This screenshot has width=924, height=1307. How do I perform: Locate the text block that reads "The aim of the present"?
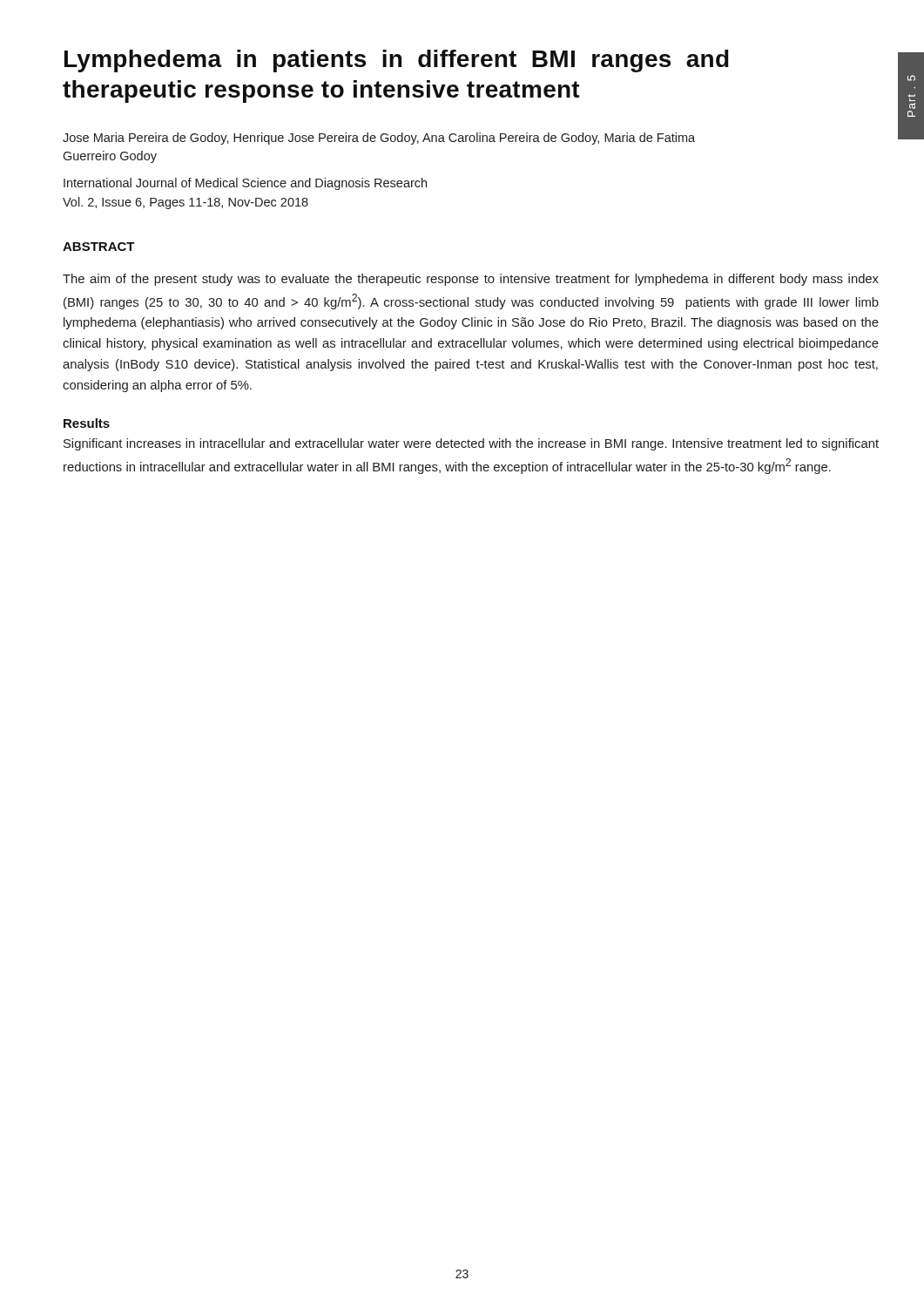tap(471, 332)
